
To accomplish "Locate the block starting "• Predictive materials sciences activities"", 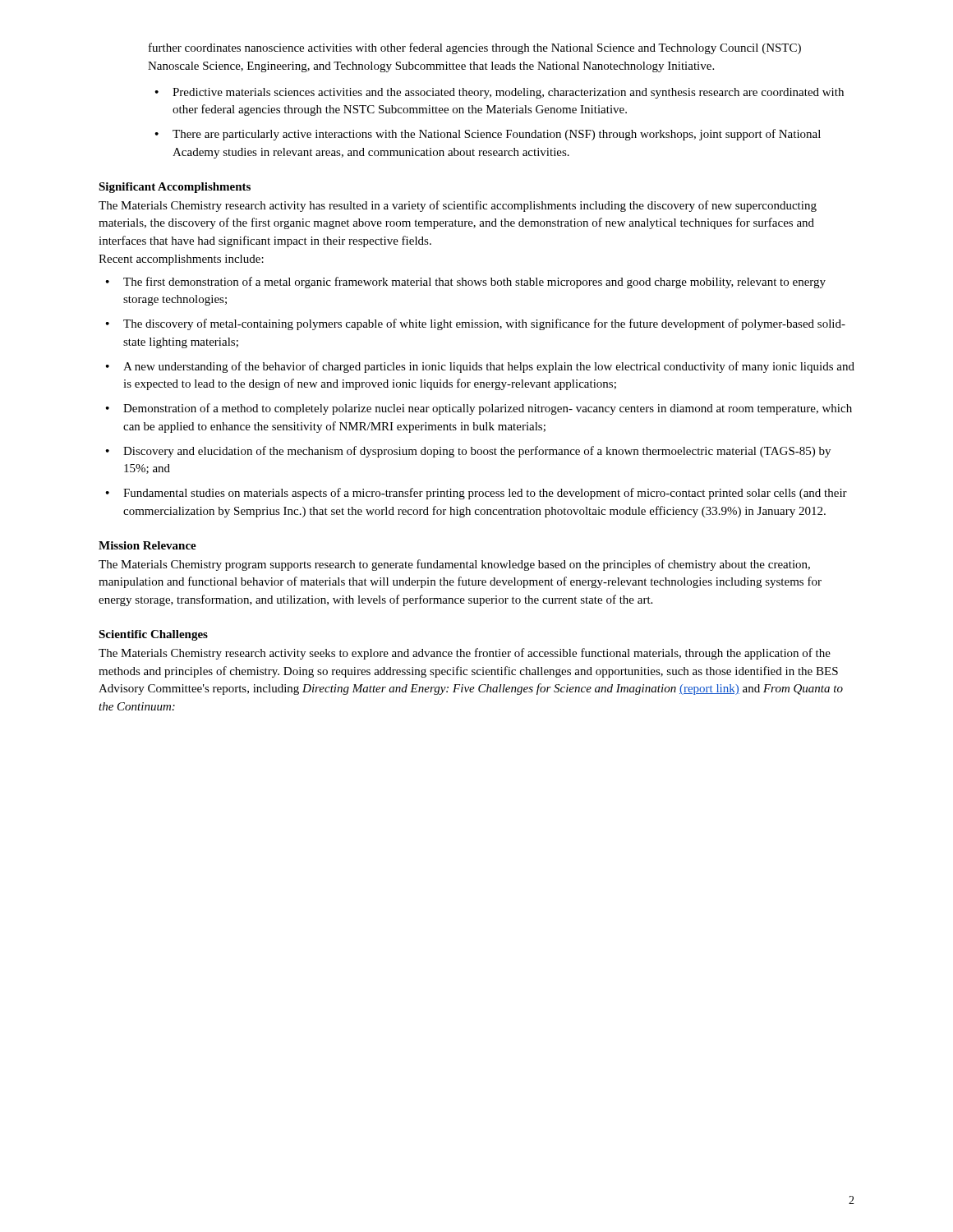I will click(501, 101).
